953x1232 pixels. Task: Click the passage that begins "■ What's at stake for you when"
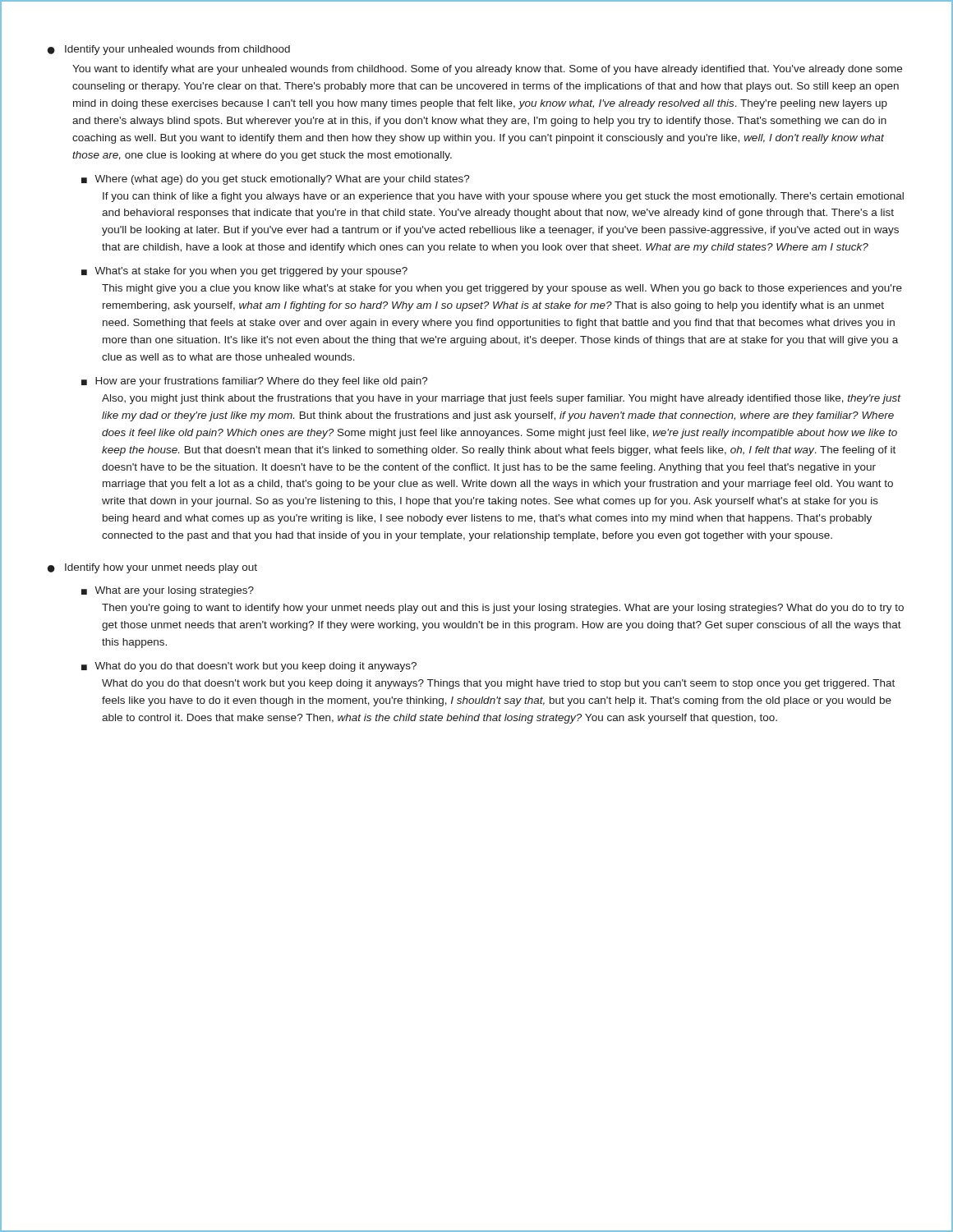pyautogui.click(x=244, y=272)
